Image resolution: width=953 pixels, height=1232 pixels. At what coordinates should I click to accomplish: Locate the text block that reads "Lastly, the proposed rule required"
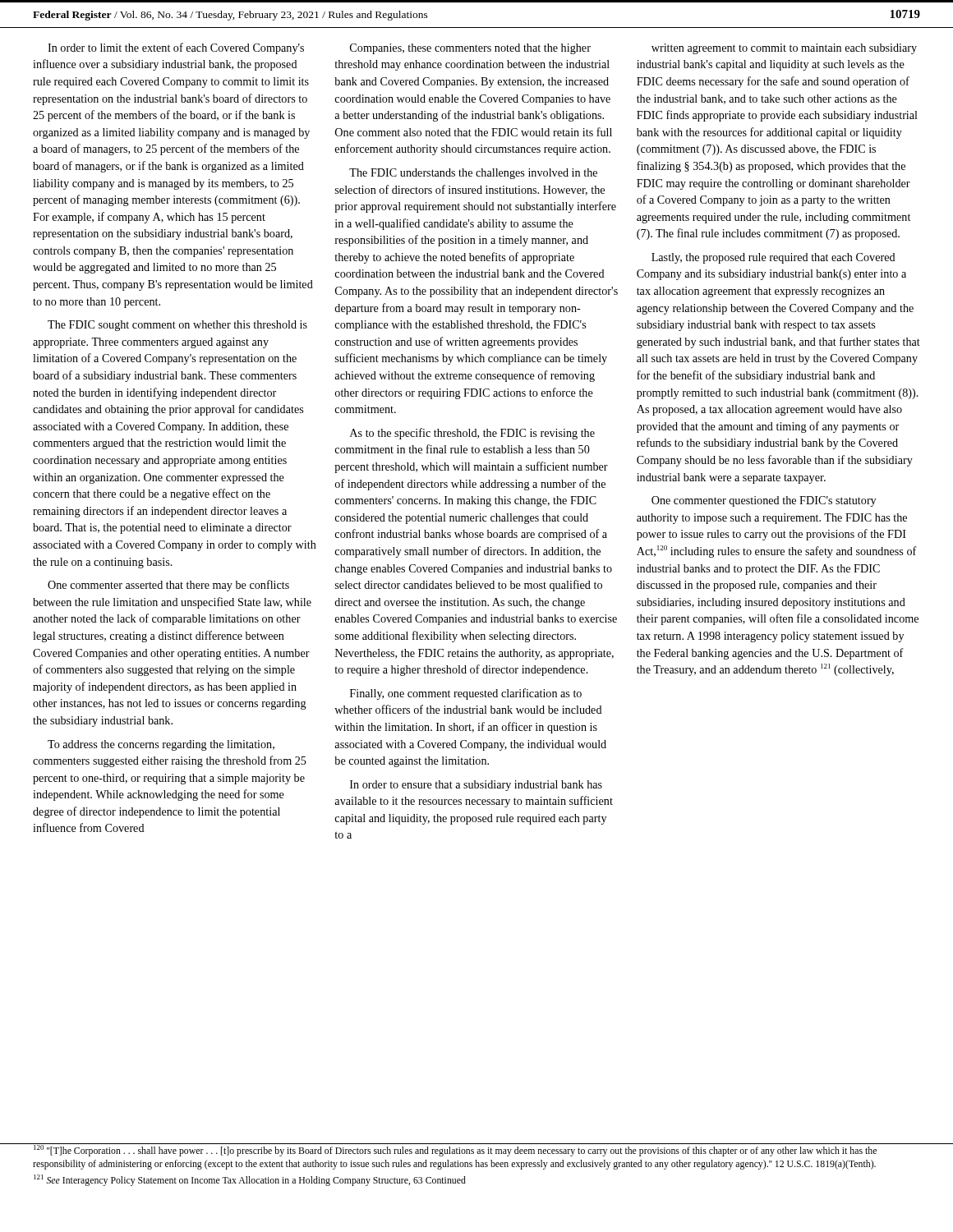778,367
